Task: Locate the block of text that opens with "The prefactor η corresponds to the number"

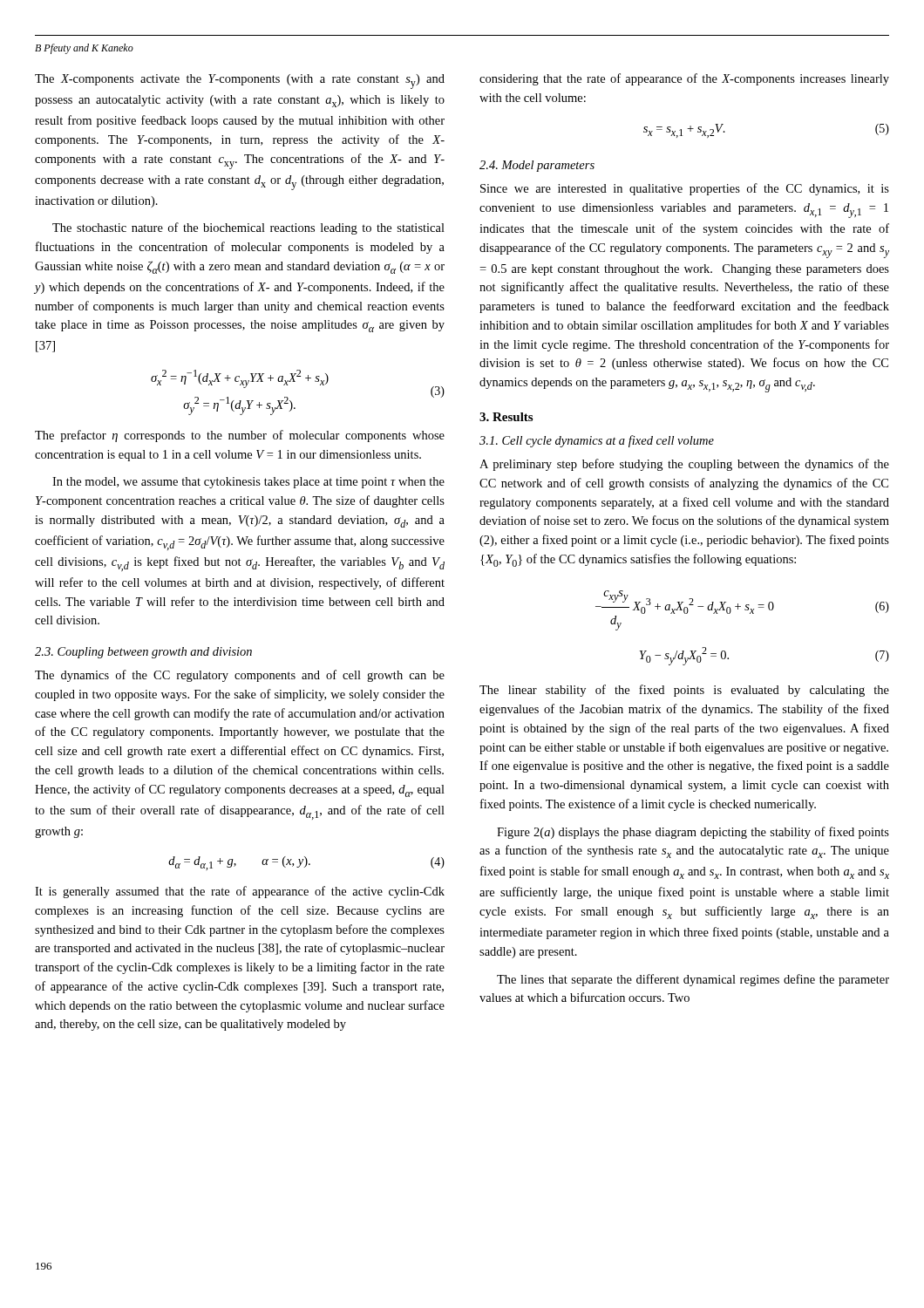Action: (240, 445)
